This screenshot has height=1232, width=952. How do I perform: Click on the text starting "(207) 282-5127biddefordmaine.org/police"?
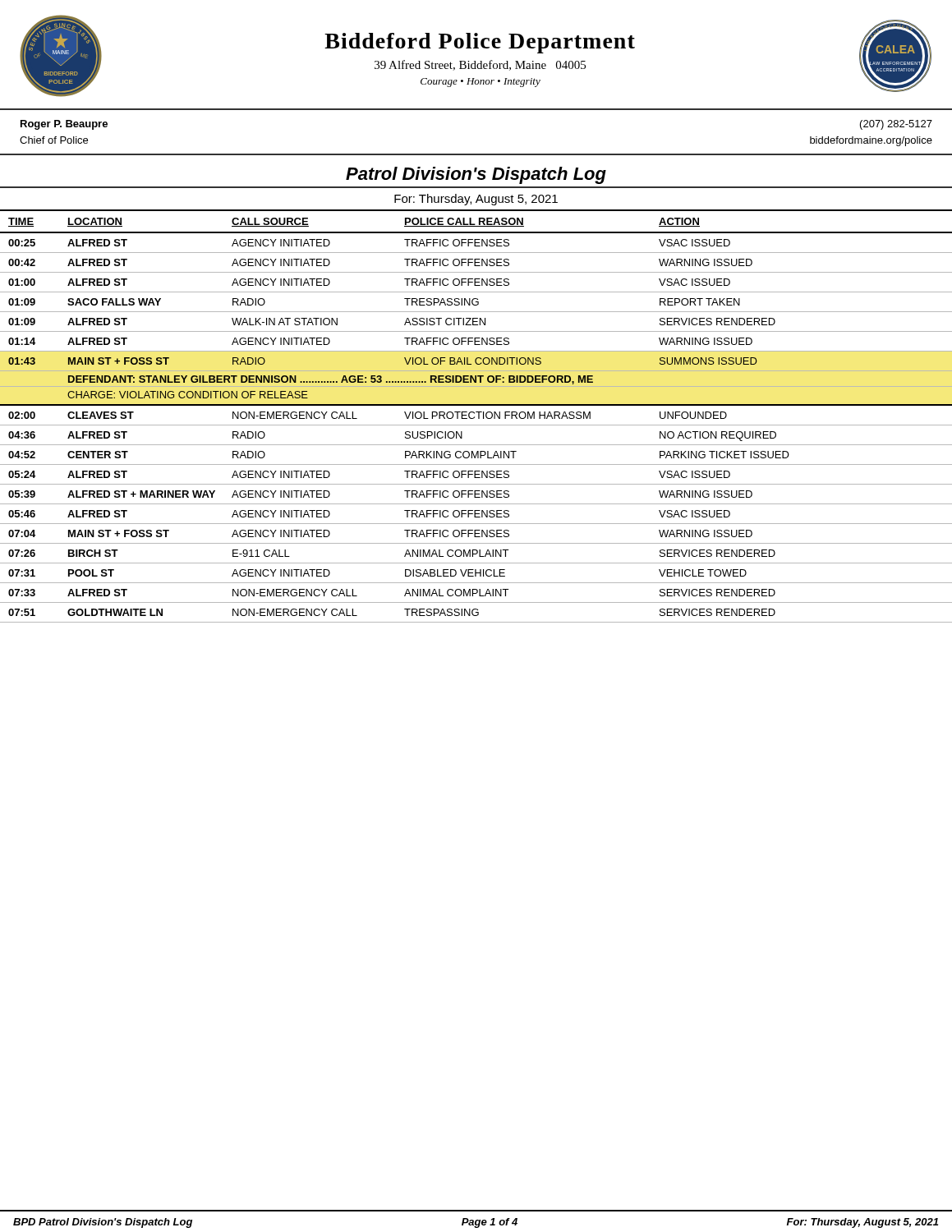pyautogui.click(x=871, y=132)
